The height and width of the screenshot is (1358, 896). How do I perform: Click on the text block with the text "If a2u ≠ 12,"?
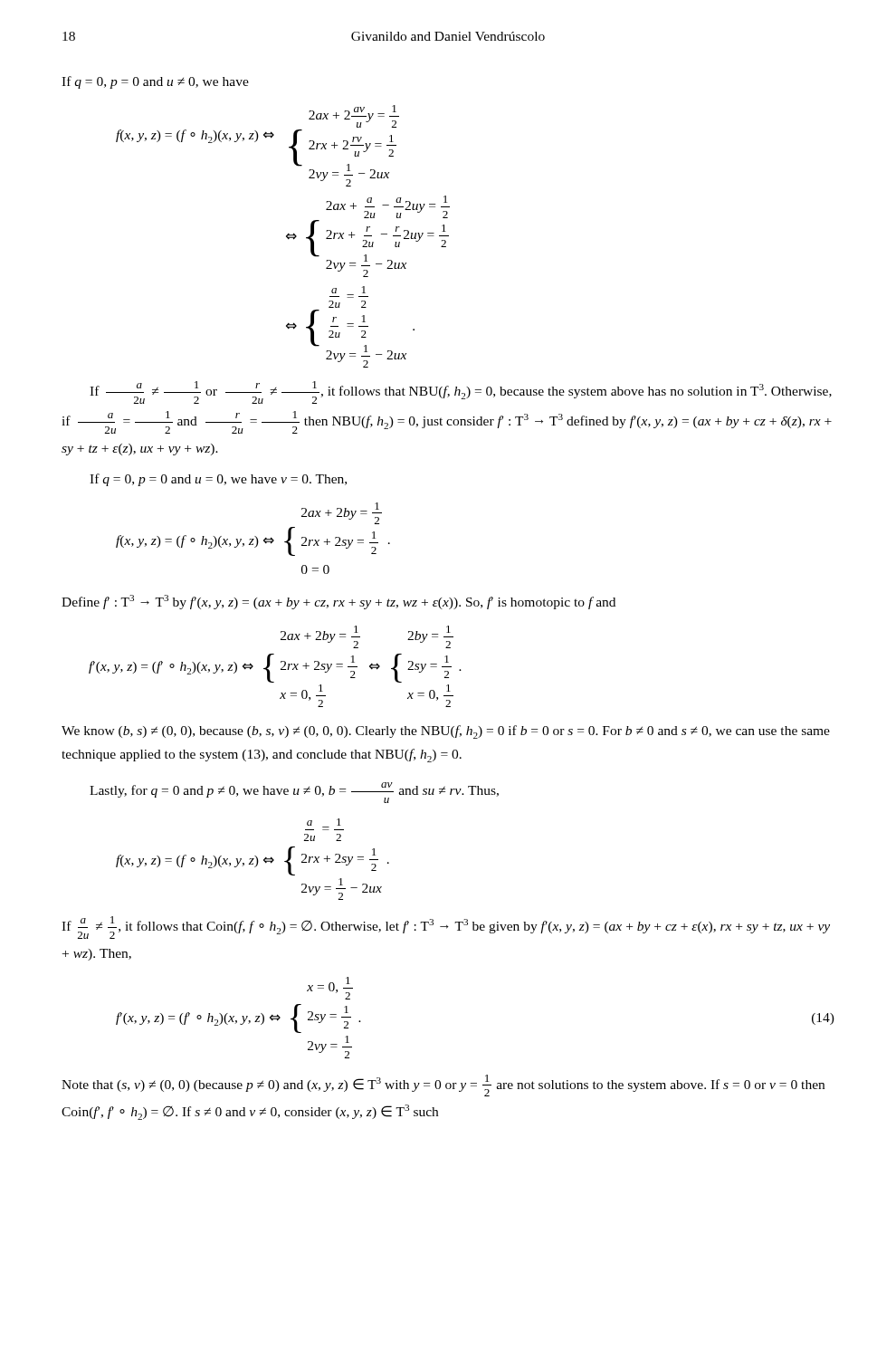click(446, 937)
